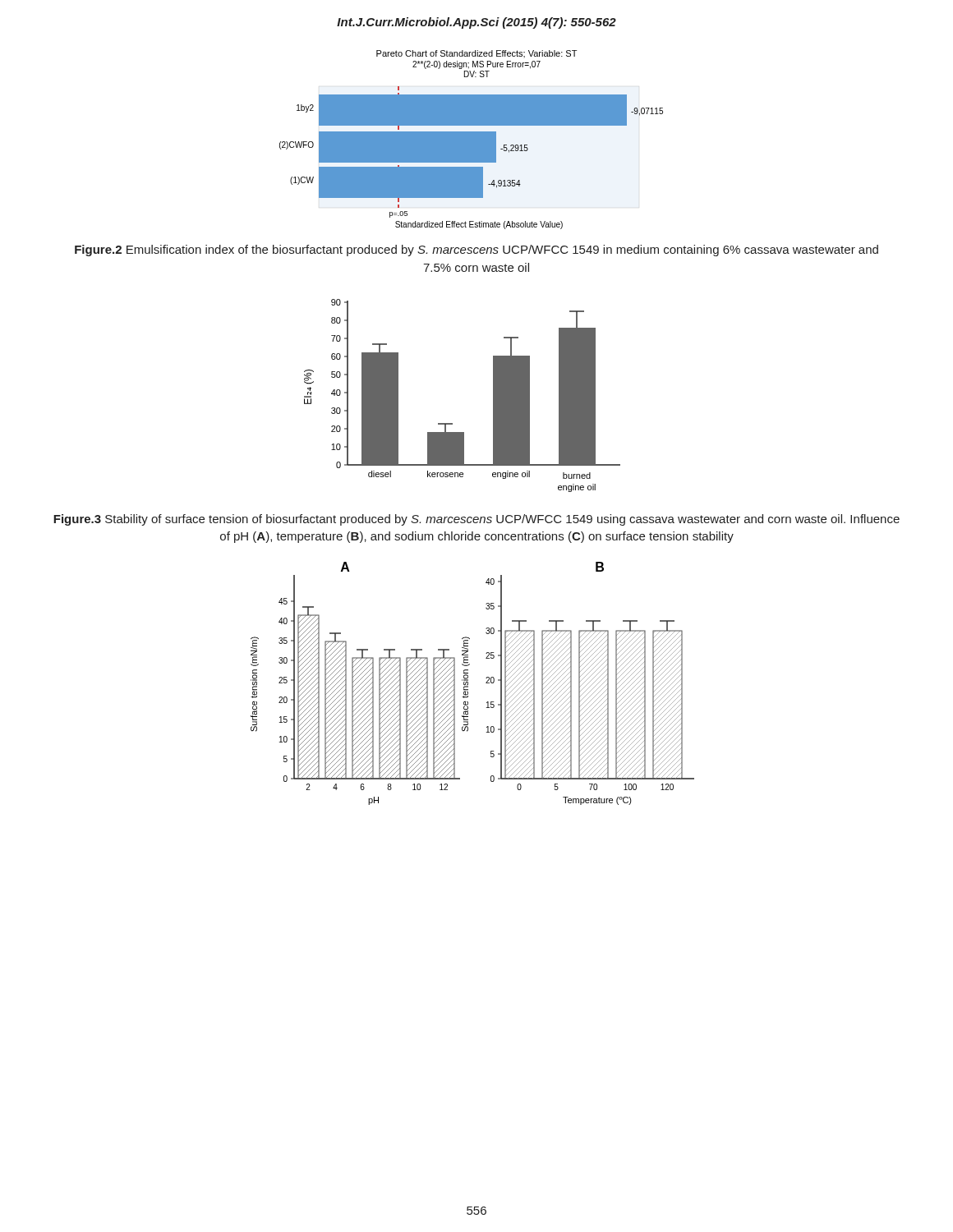Click on the caption containing "Figure.3 Stability of surface tension of"
This screenshot has width=953, height=1232.
pos(476,527)
